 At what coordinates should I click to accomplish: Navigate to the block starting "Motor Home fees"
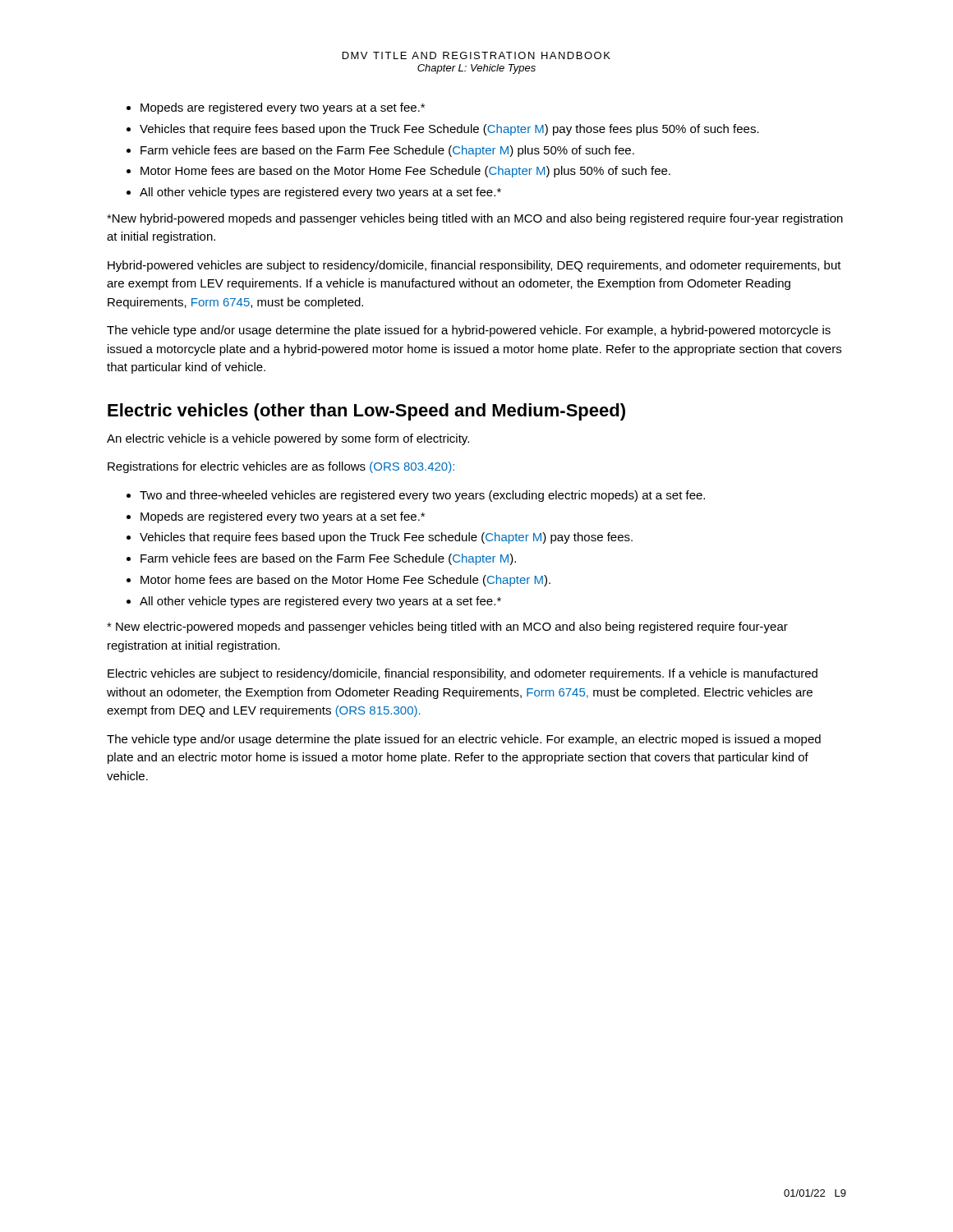point(405,171)
